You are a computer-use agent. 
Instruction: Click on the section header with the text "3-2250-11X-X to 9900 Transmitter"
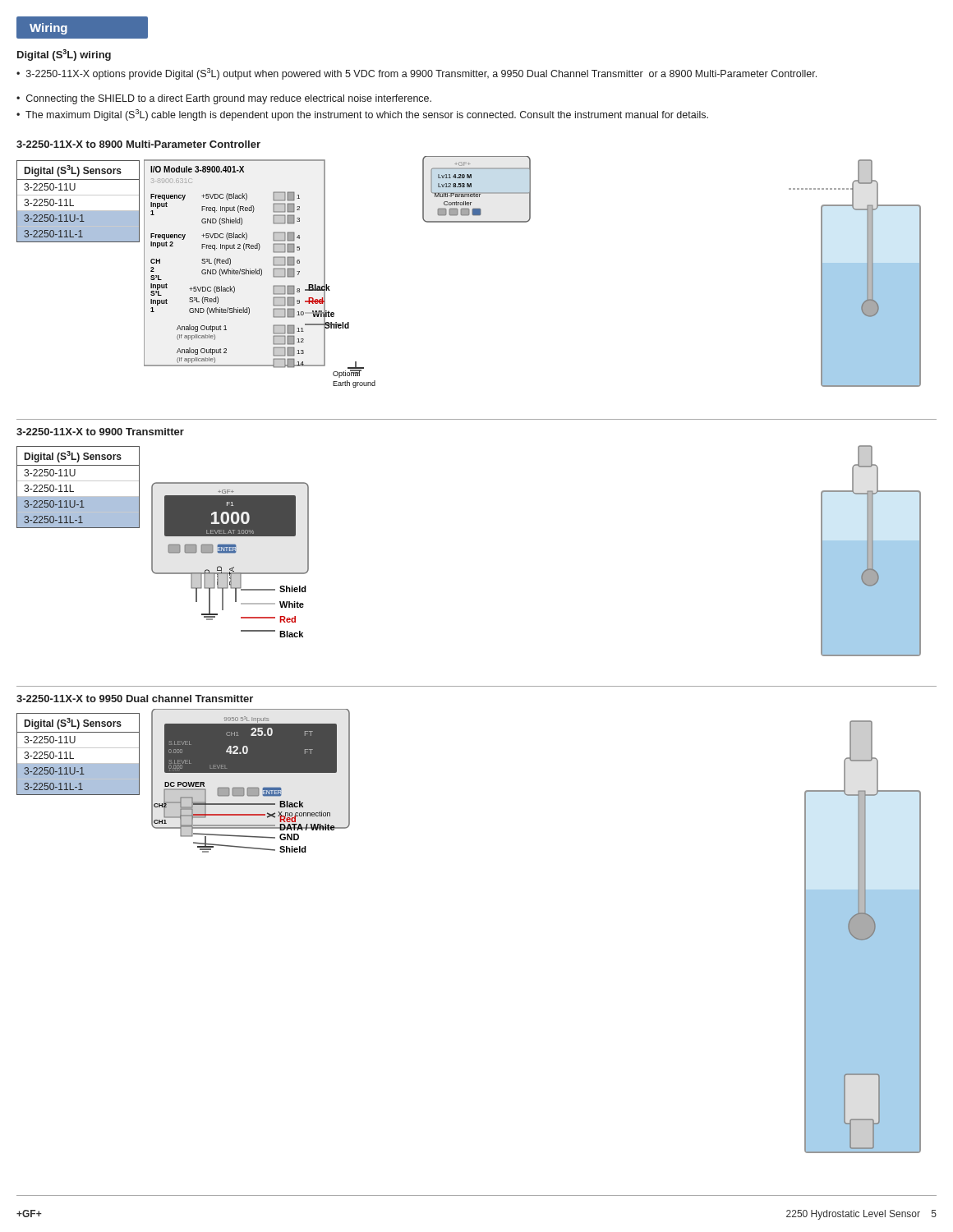pos(100,432)
